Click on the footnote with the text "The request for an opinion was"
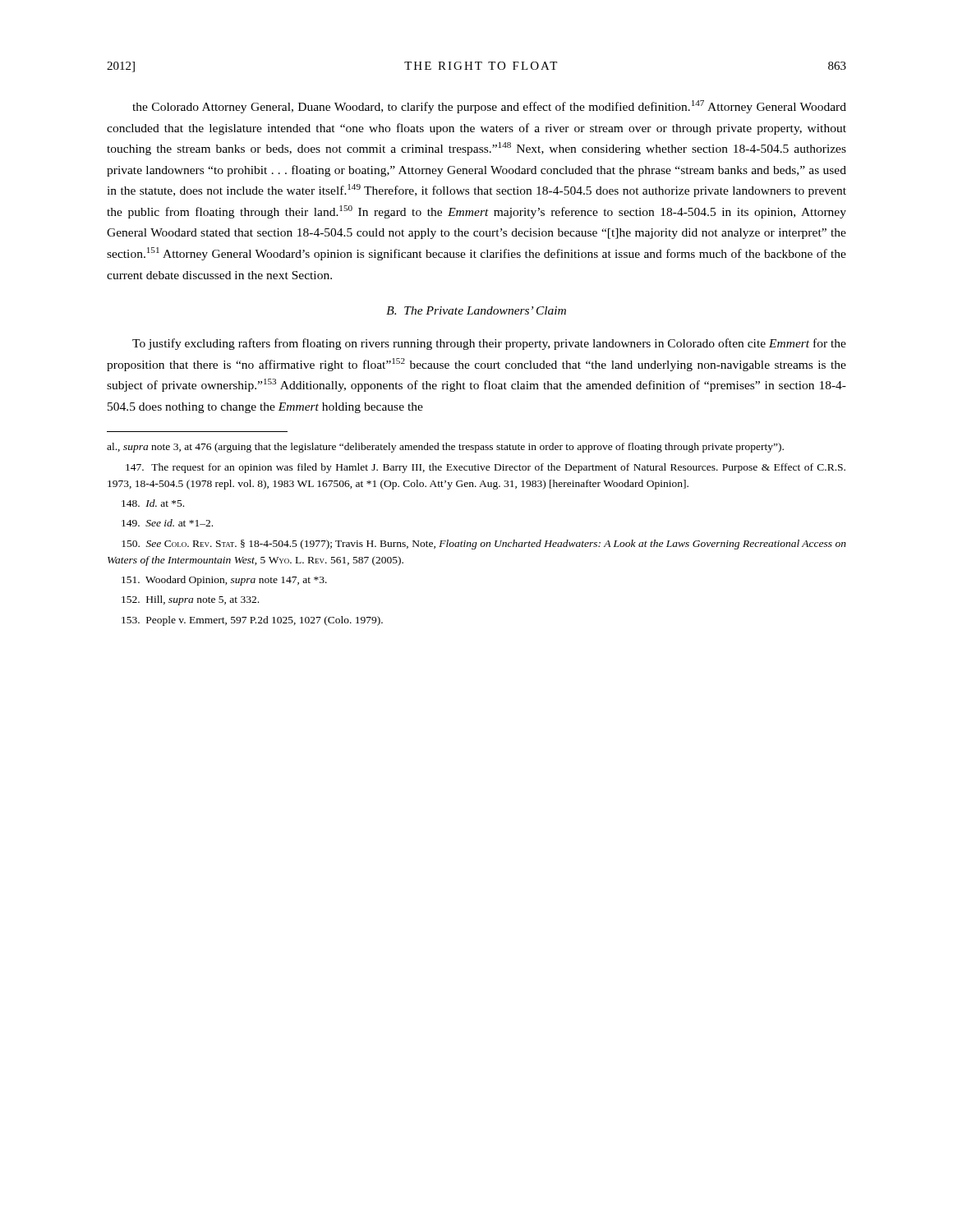 476,475
